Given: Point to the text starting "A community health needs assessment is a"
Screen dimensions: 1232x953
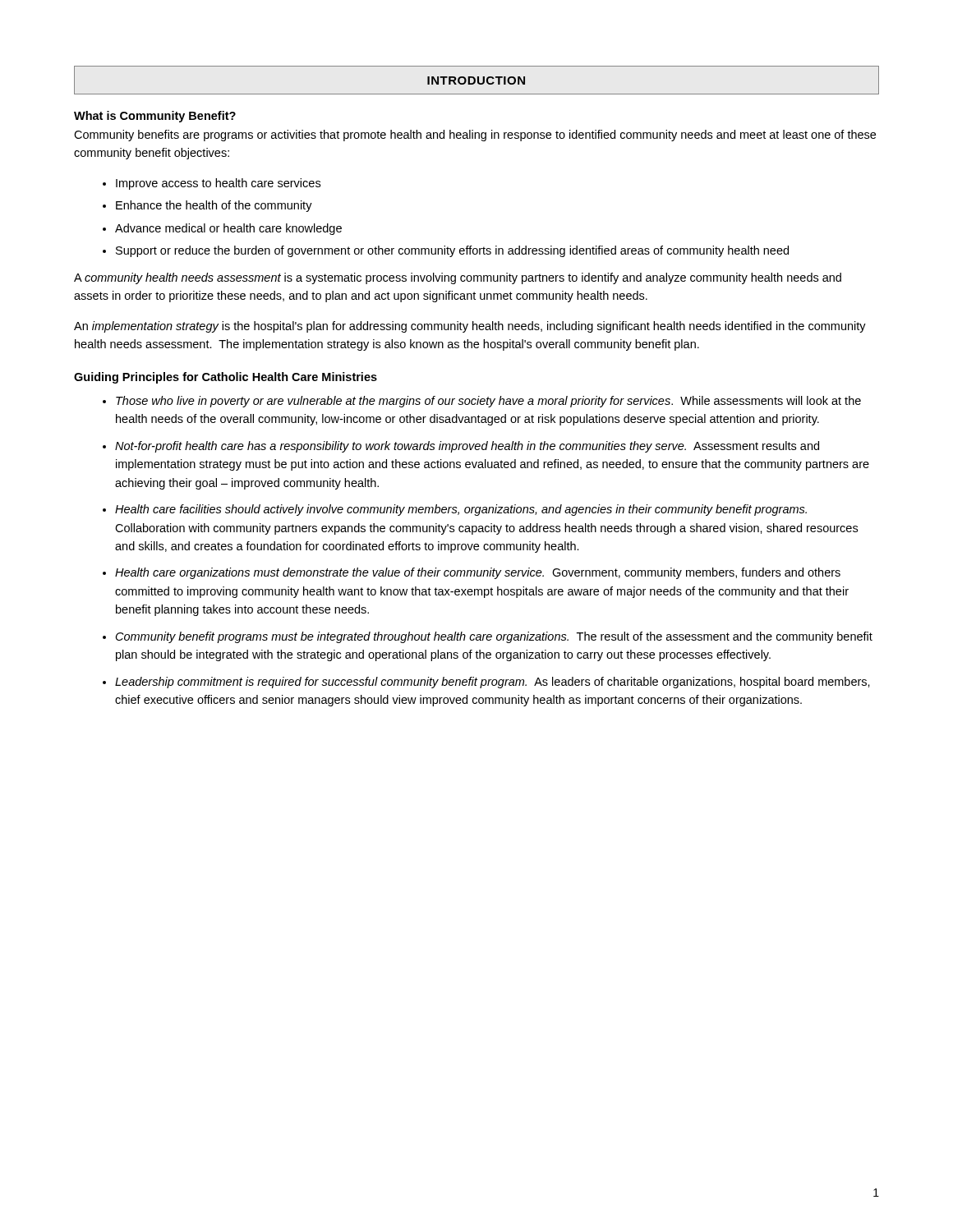Looking at the screenshot, I should [458, 287].
